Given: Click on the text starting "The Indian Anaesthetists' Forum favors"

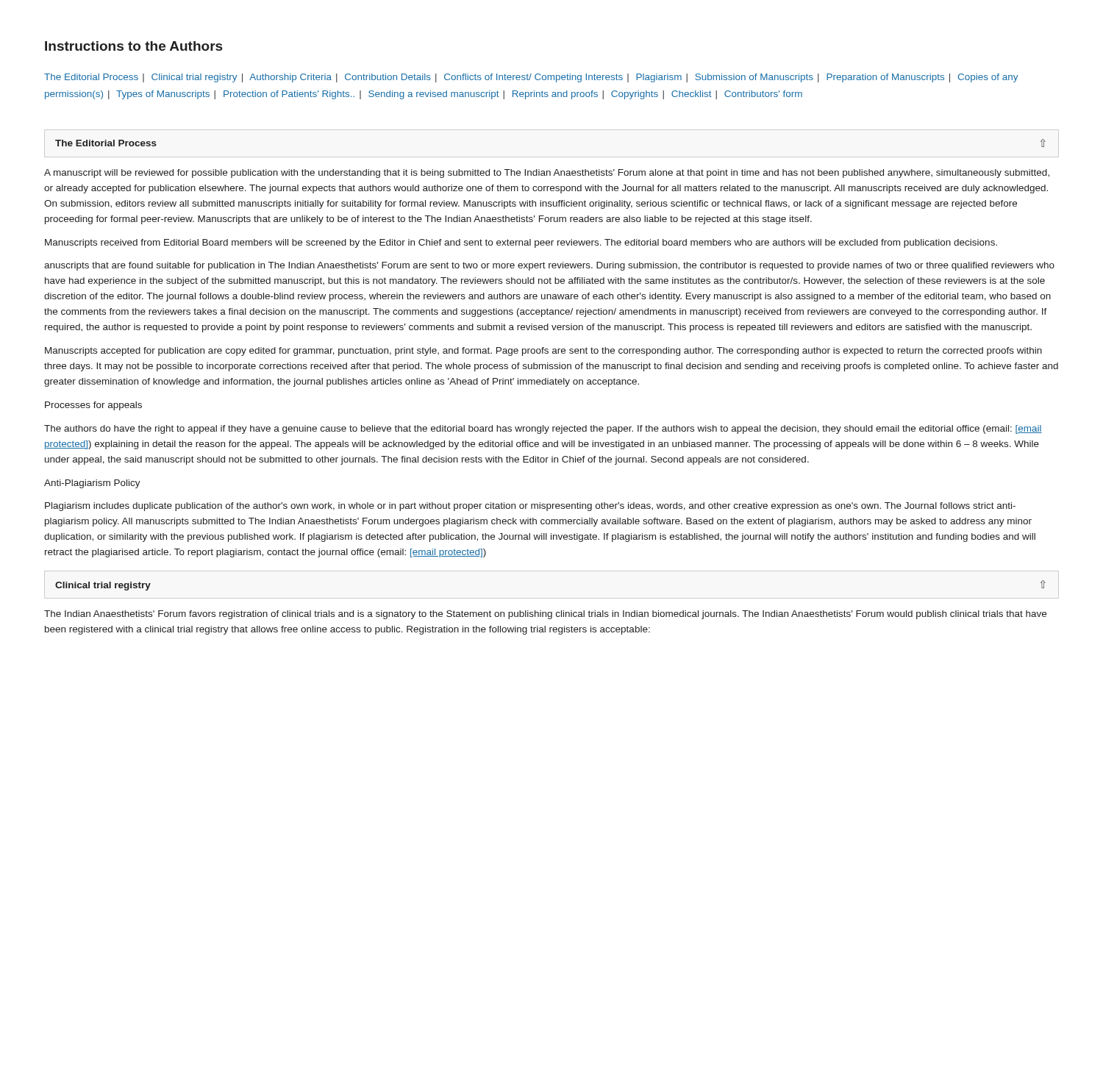Looking at the screenshot, I should click(x=552, y=622).
